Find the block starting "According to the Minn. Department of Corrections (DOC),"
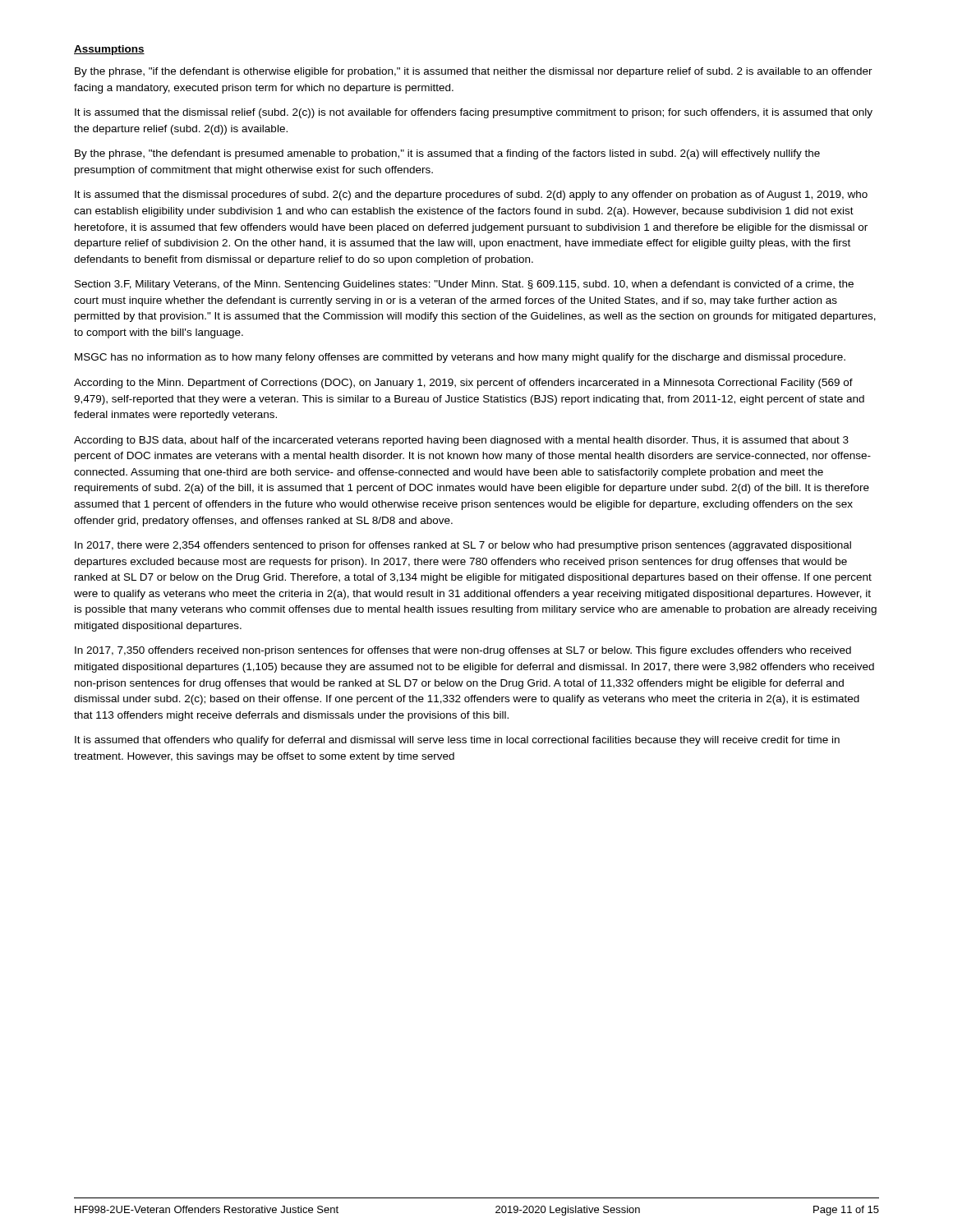Image resolution: width=953 pixels, height=1232 pixels. click(x=469, y=398)
